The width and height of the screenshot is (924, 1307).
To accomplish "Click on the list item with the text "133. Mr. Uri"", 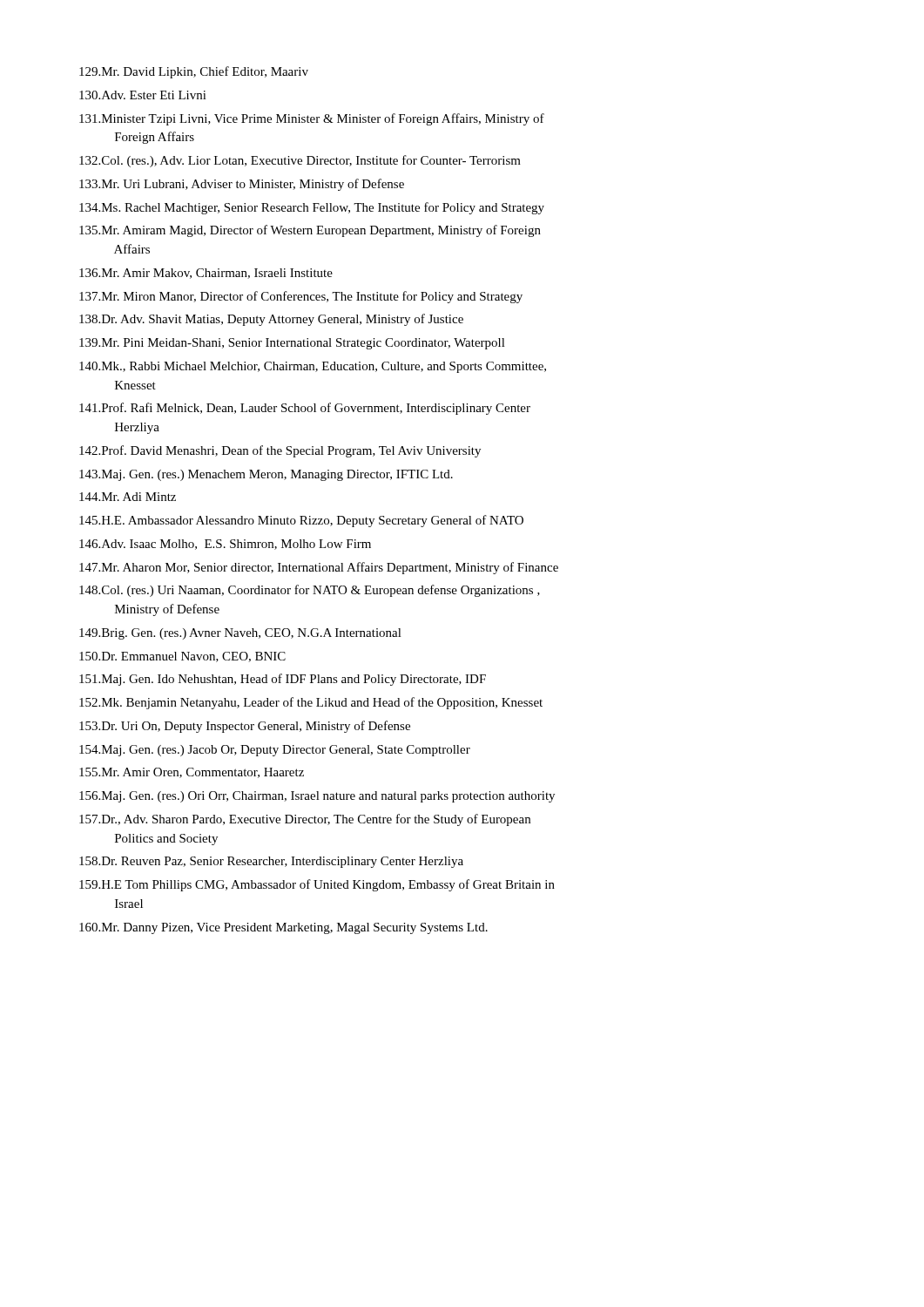I will click(242, 185).
